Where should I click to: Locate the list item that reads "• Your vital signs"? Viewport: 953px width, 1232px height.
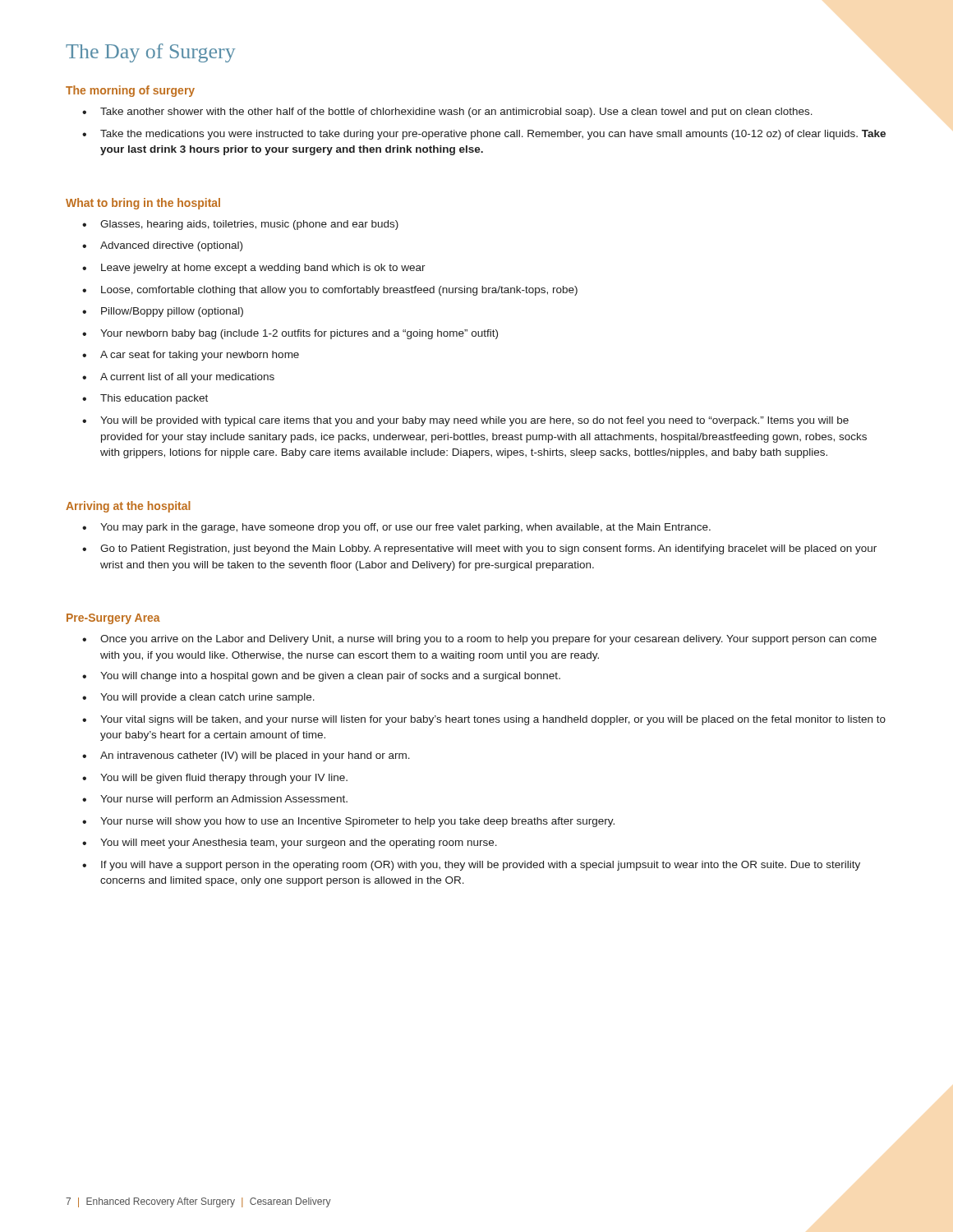coord(485,727)
